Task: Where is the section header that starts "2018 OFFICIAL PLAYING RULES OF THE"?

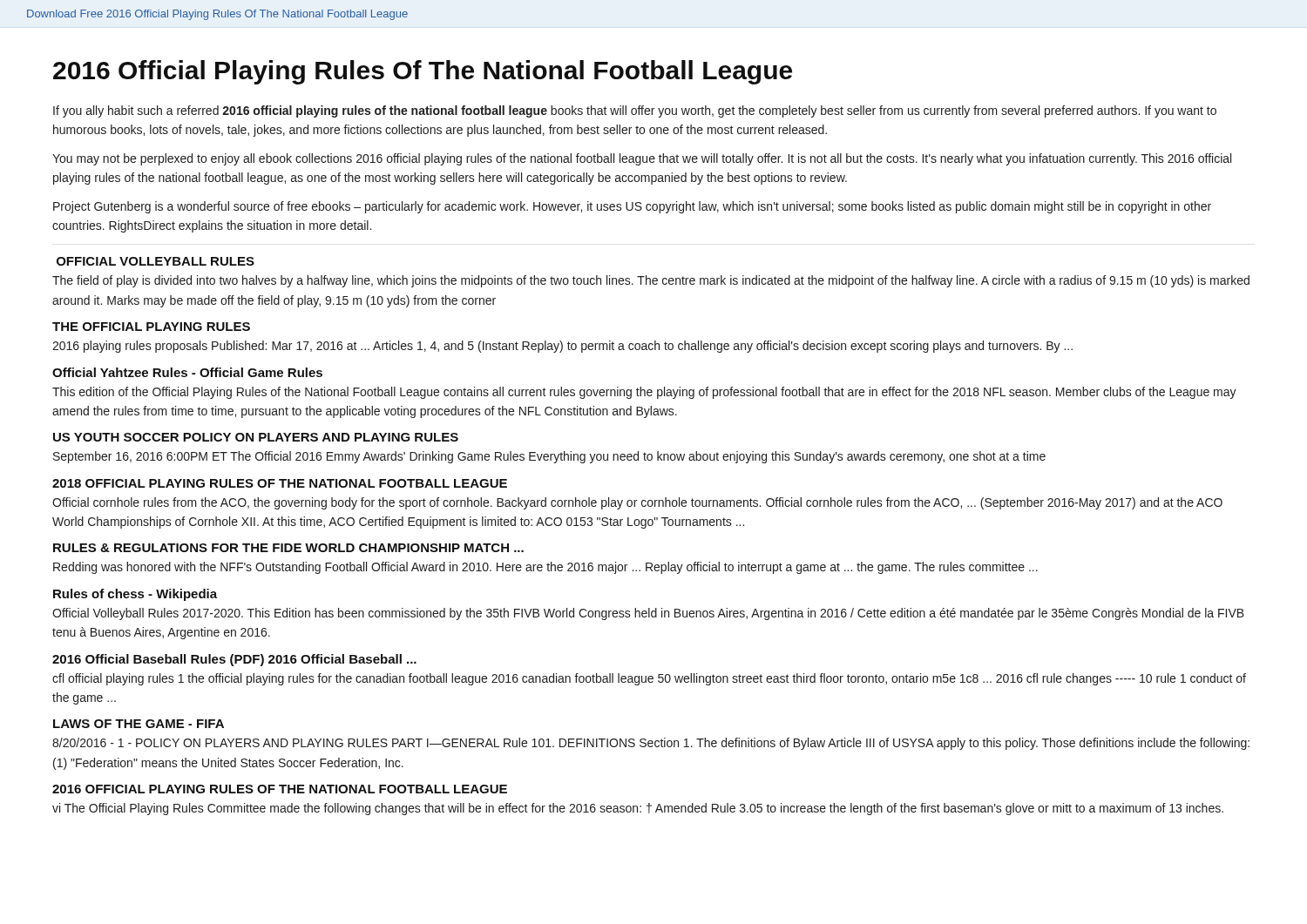Action: pos(280,483)
